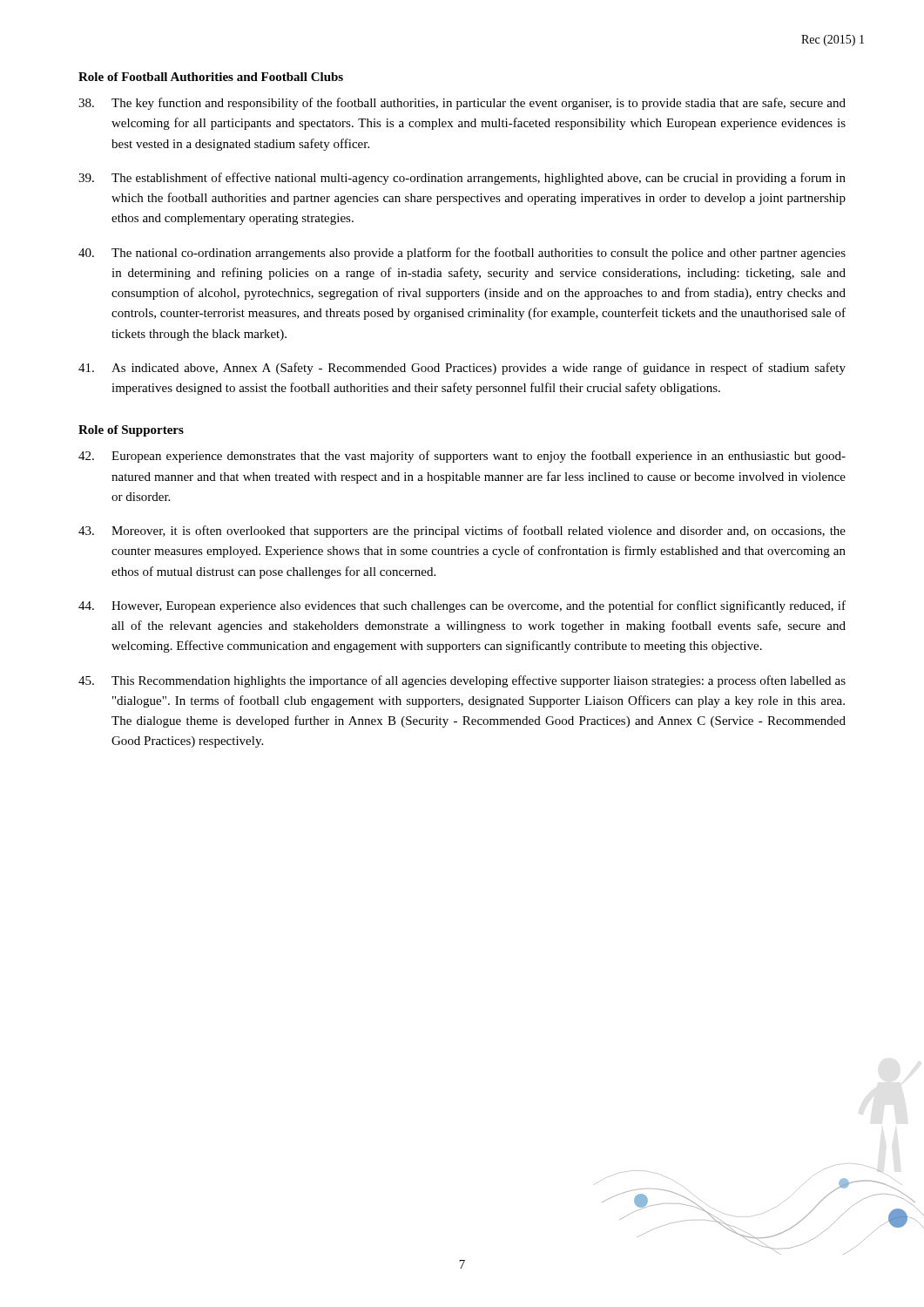Select the list item that reads "45. This Recommendation highlights"
Image resolution: width=924 pixels, height=1307 pixels.
pyautogui.click(x=462, y=711)
